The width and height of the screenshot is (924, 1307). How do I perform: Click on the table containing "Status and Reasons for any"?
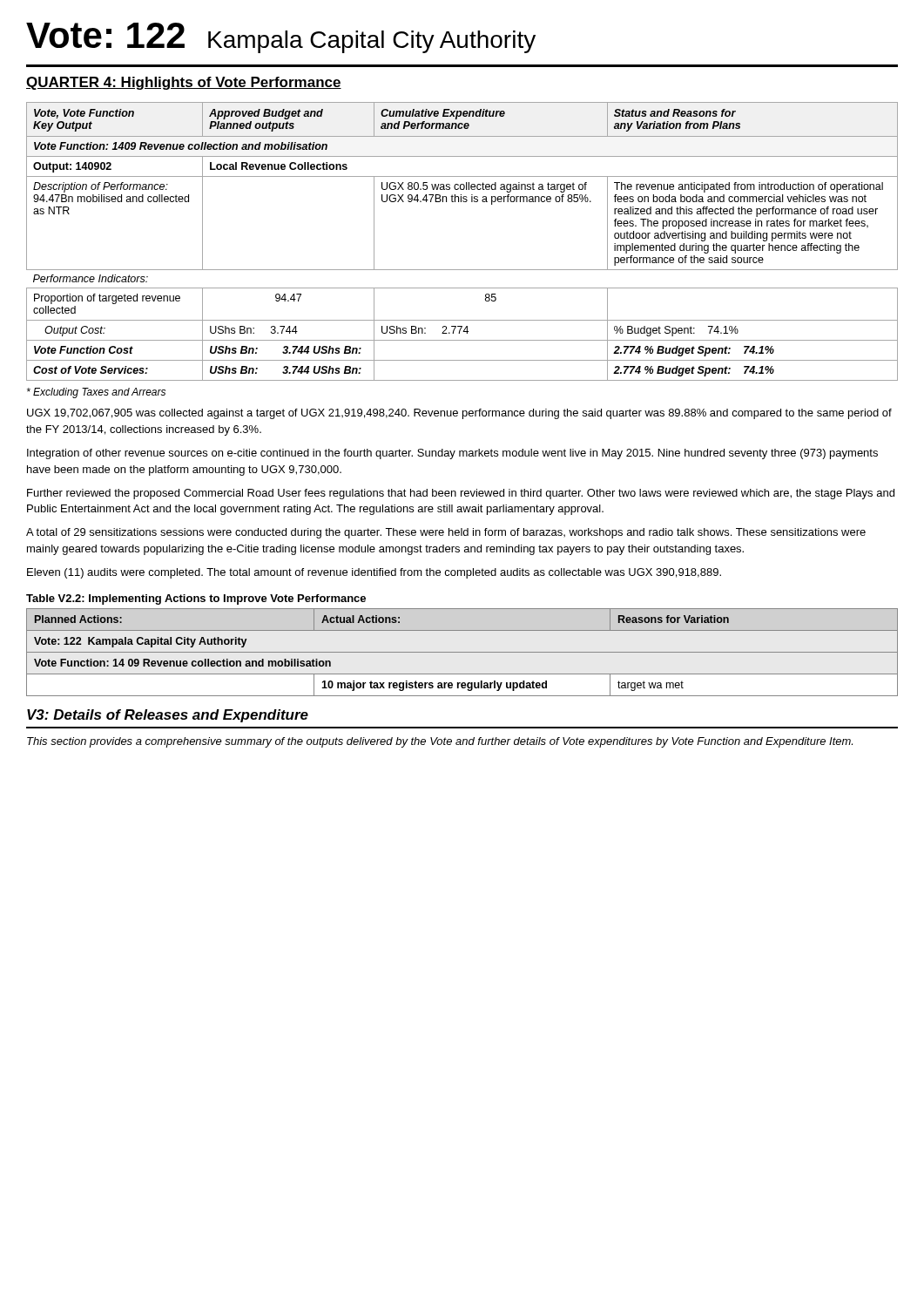(x=462, y=242)
